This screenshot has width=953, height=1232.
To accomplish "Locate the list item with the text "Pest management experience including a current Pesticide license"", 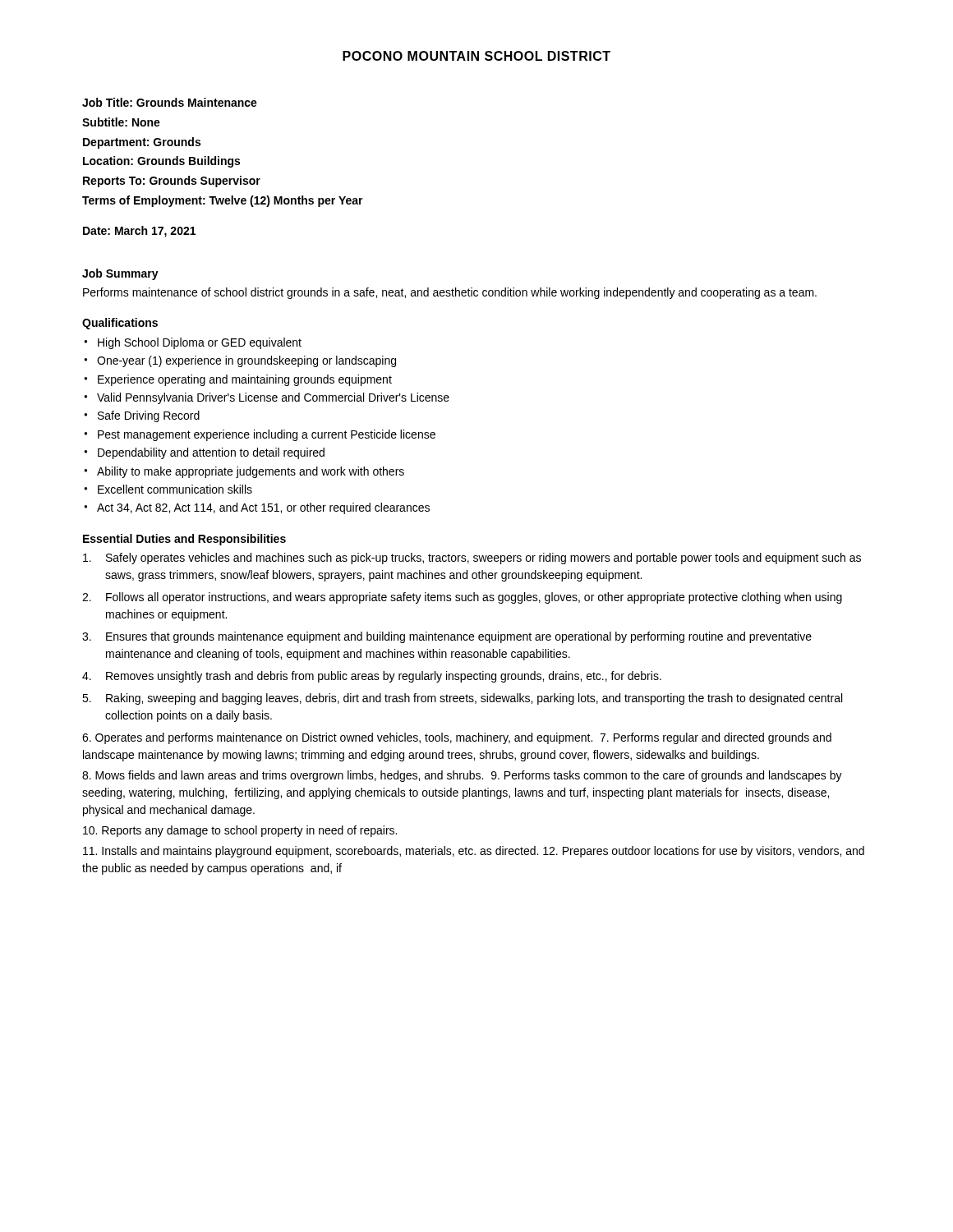I will (266, 434).
